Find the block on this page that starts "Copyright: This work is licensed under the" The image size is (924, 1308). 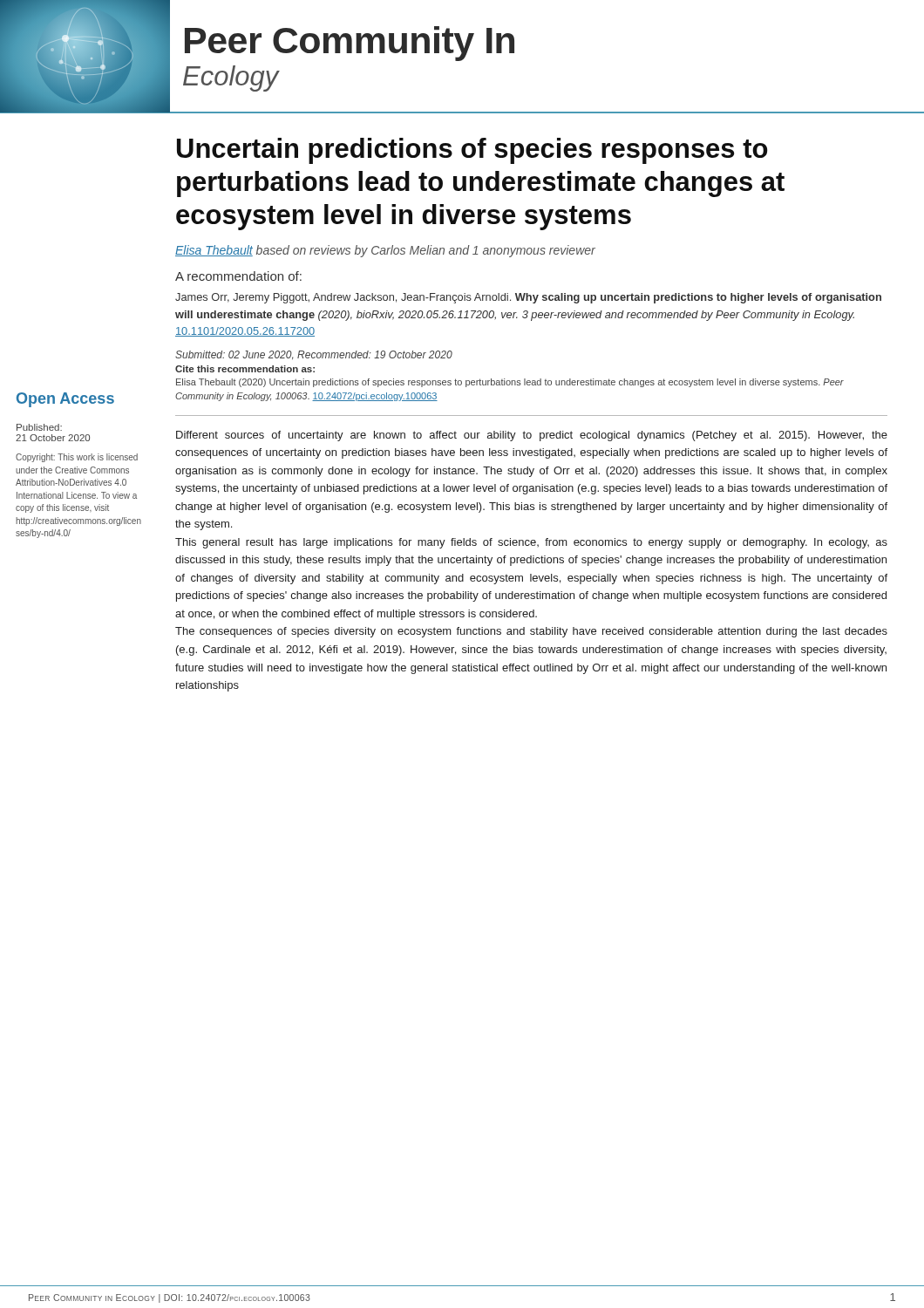(x=78, y=495)
